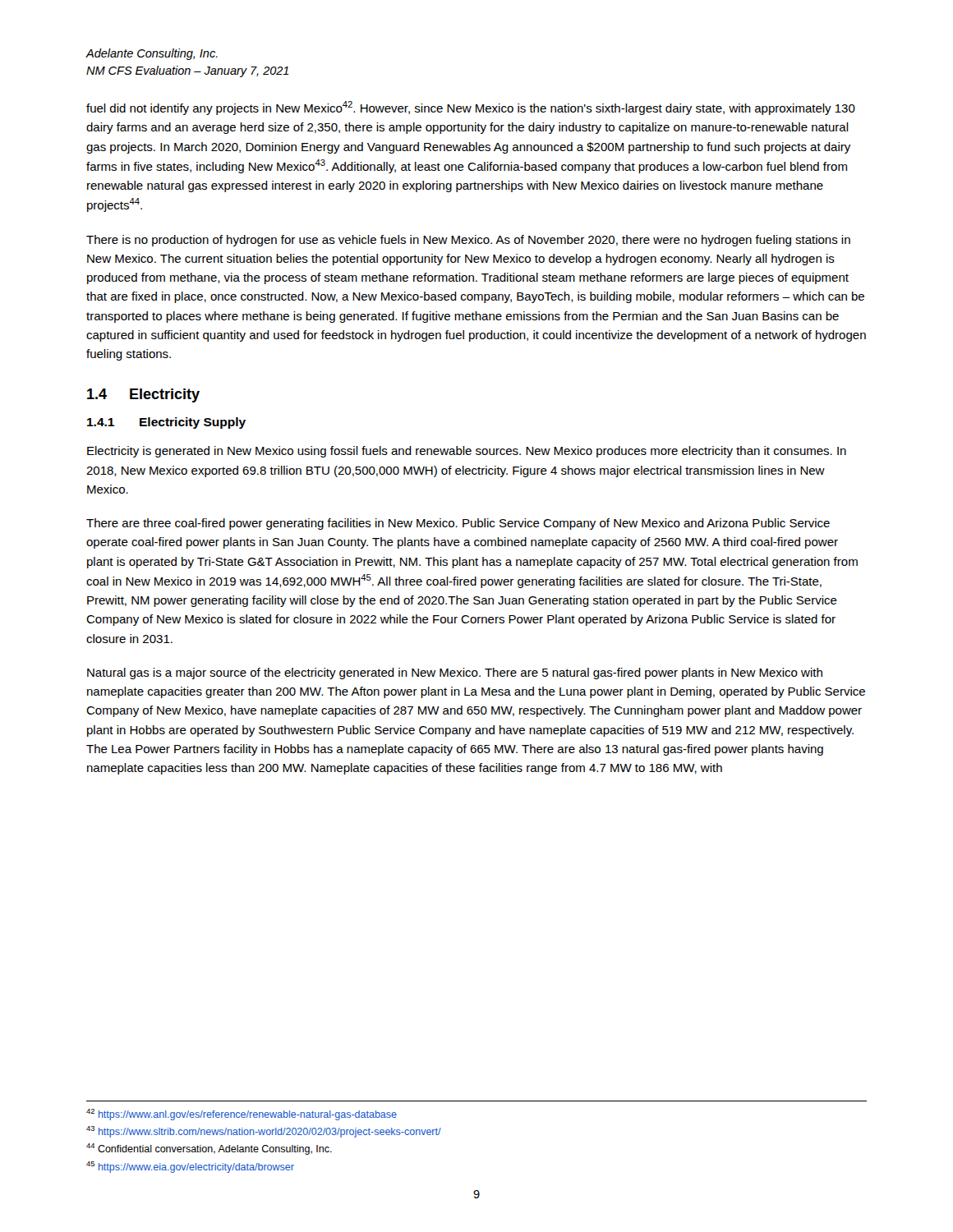Image resolution: width=953 pixels, height=1232 pixels.
Task: Where is the passage that starts "There are three coal-fired power generating facilities"?
Action: (x=472, y=581)
